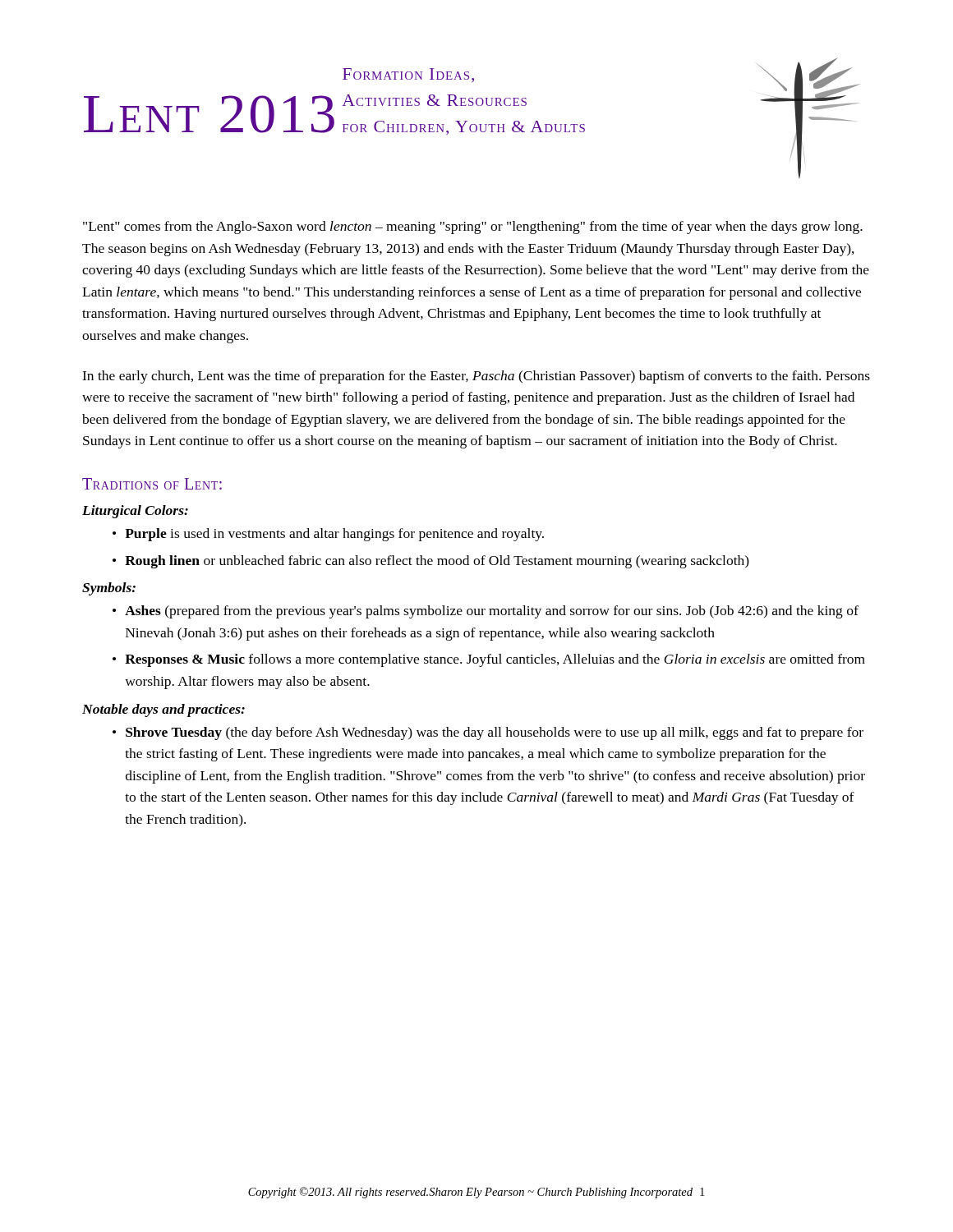The image size is (953, 1232).
Task: Locate the element starting ""Lent" comes from"
Action: tap(476, 280)
